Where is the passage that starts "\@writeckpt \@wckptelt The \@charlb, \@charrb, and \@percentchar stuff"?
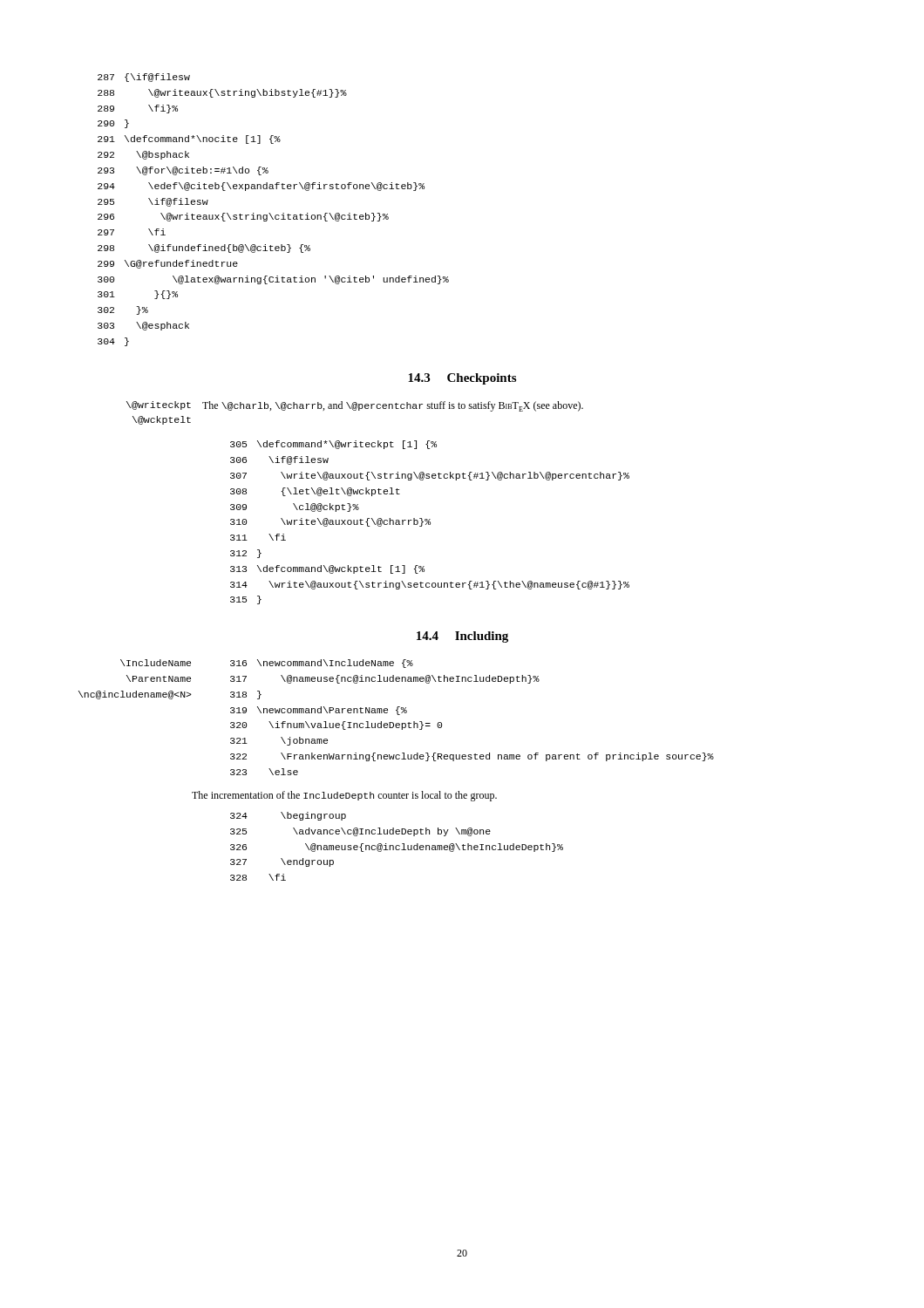This screenshot has width=924, height=1308. (462, 413)
